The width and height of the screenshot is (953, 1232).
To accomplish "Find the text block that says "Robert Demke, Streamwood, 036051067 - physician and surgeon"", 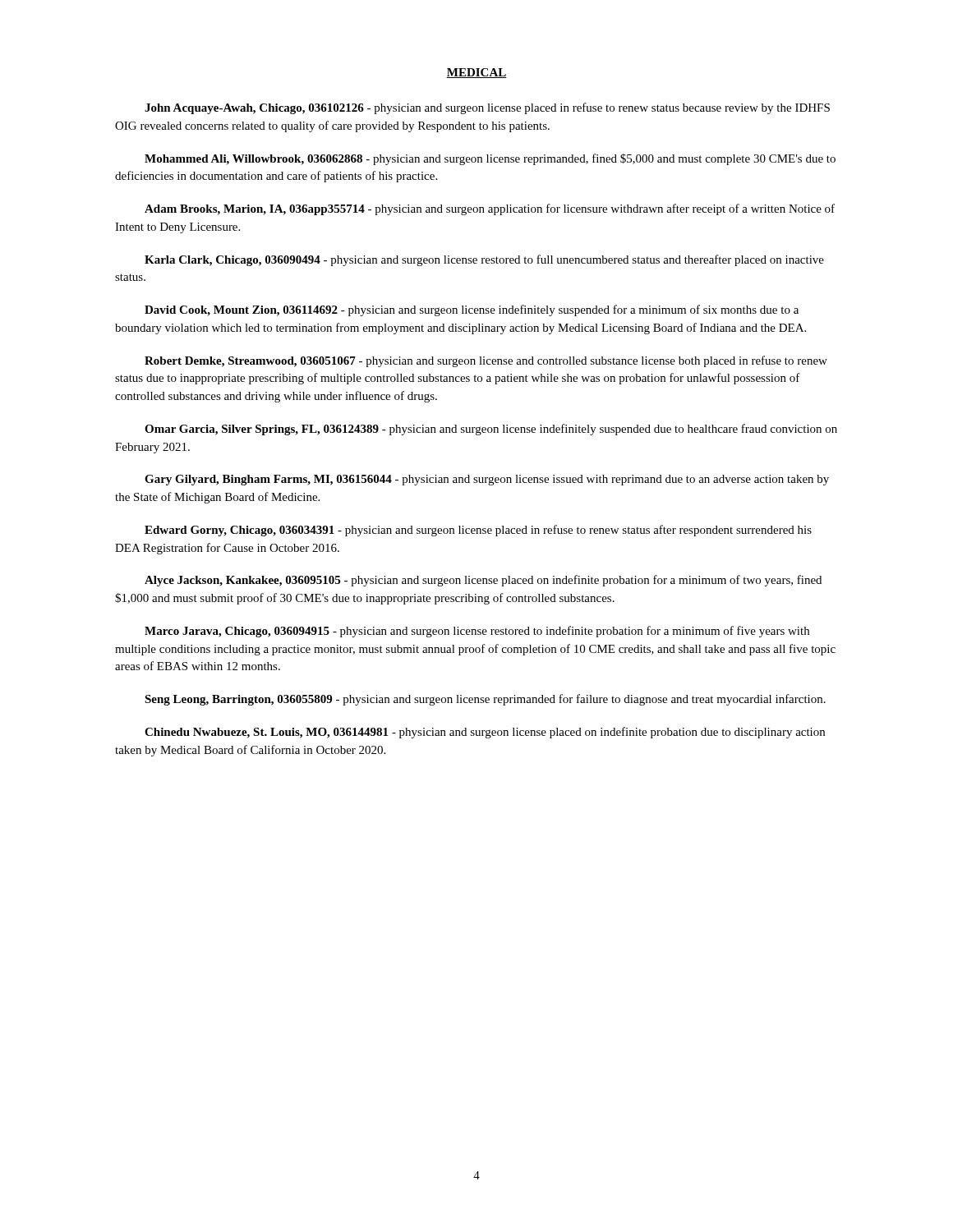I will (476, 379).
